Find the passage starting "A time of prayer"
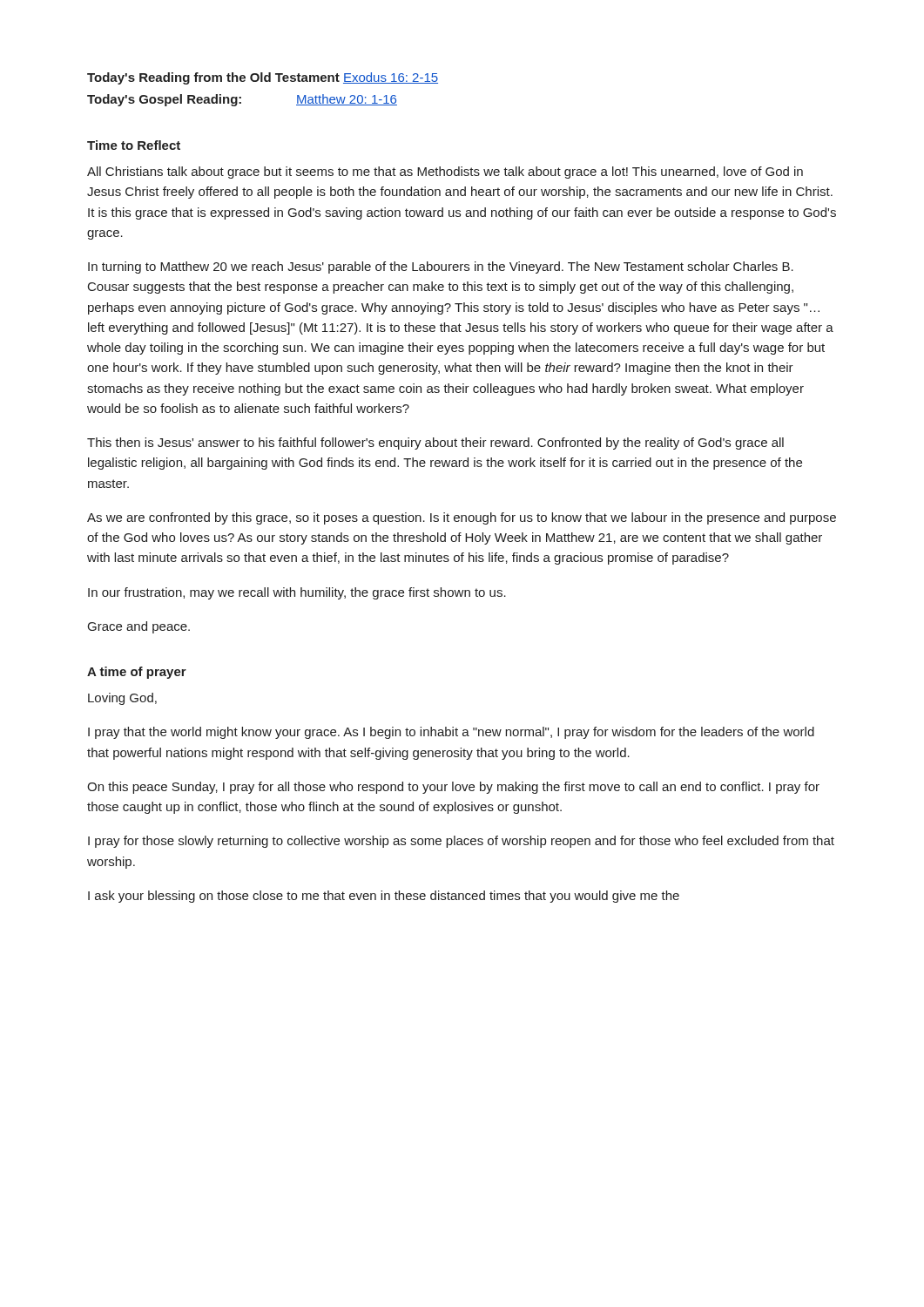The height and width of the screenshot is (1307, 924). (137, 671)
